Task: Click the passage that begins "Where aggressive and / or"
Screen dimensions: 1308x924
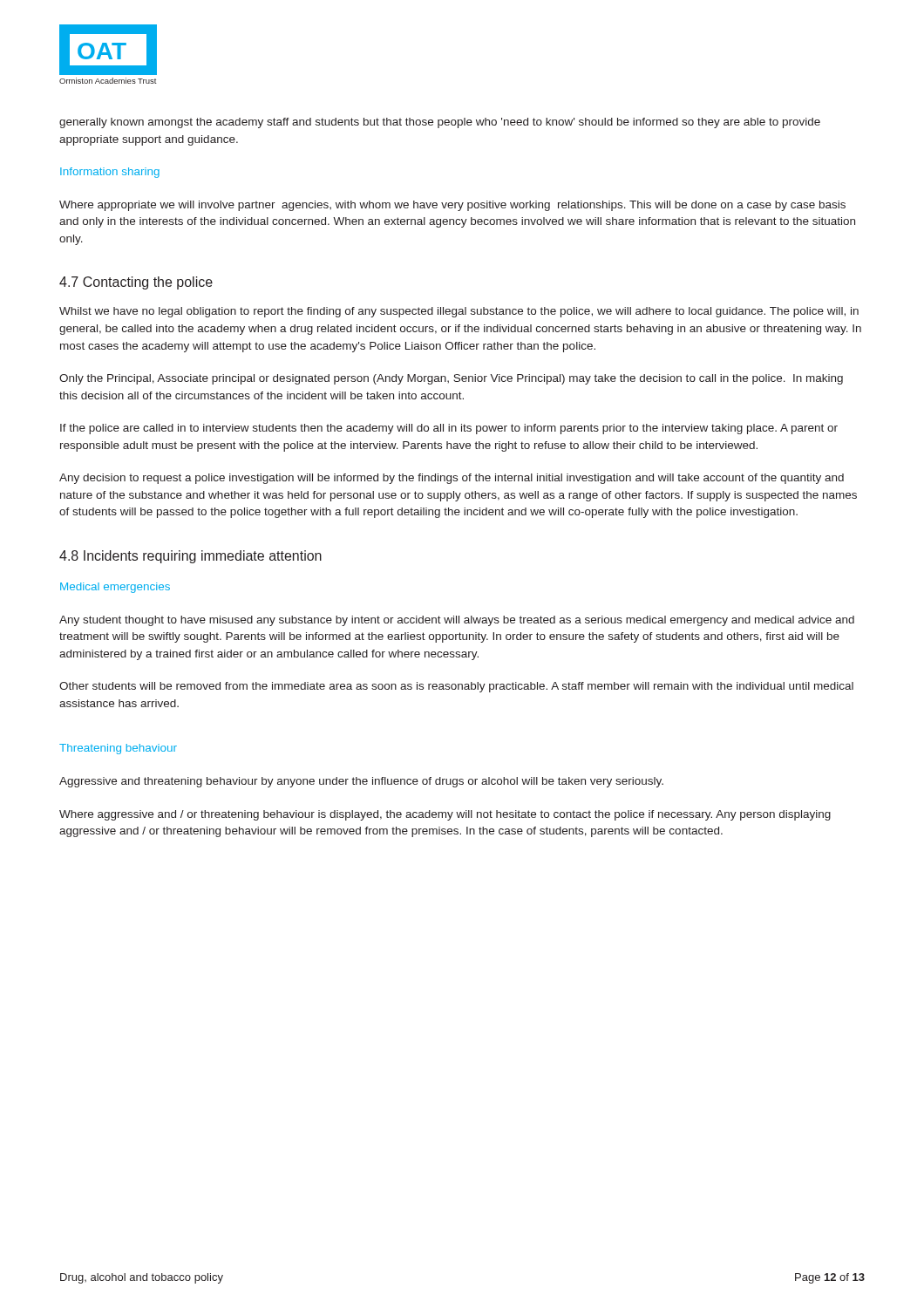Action: [462, 822]
